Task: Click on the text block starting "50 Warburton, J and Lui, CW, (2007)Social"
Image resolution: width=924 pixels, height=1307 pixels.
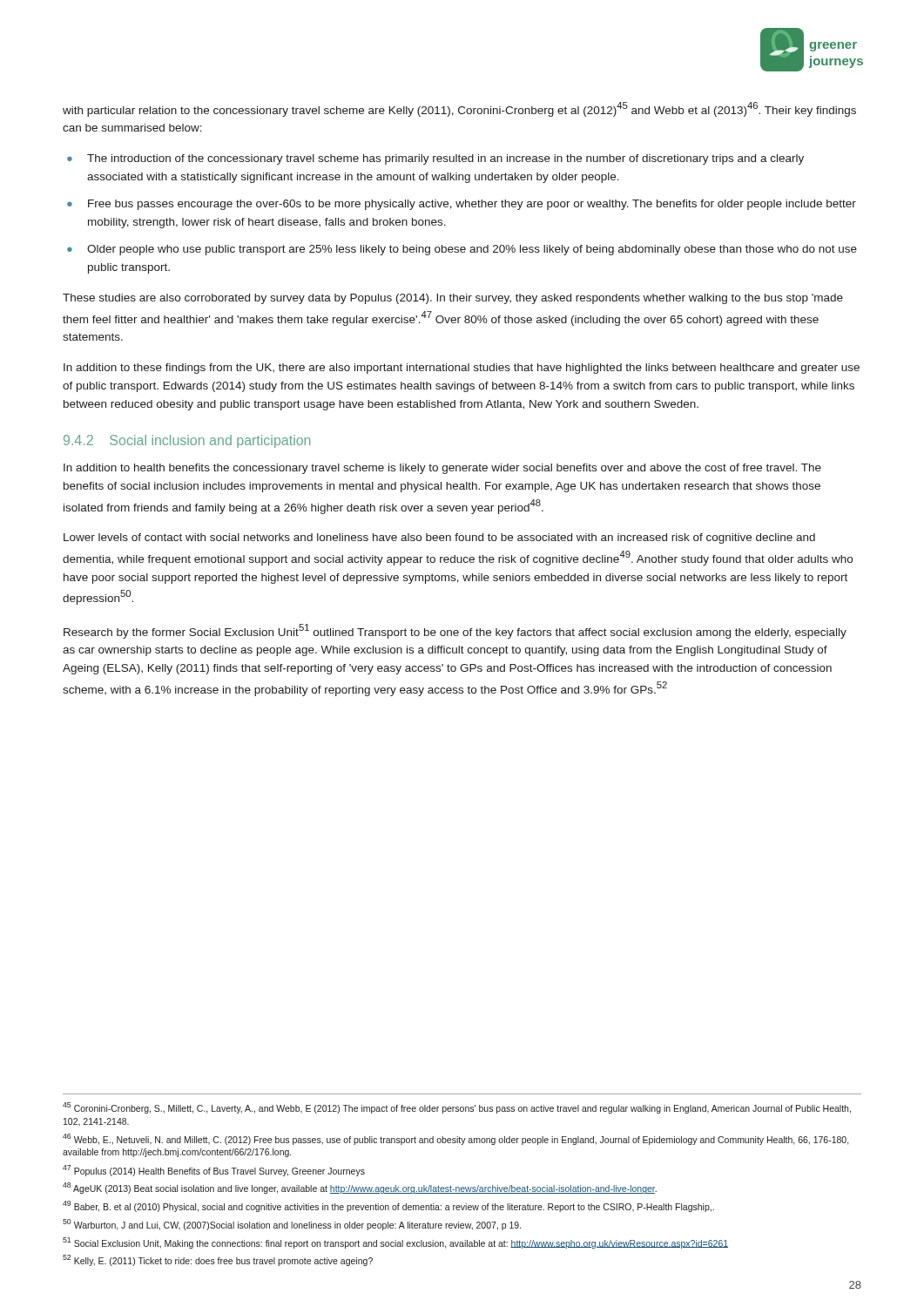Action: [x=292, y=1223]
